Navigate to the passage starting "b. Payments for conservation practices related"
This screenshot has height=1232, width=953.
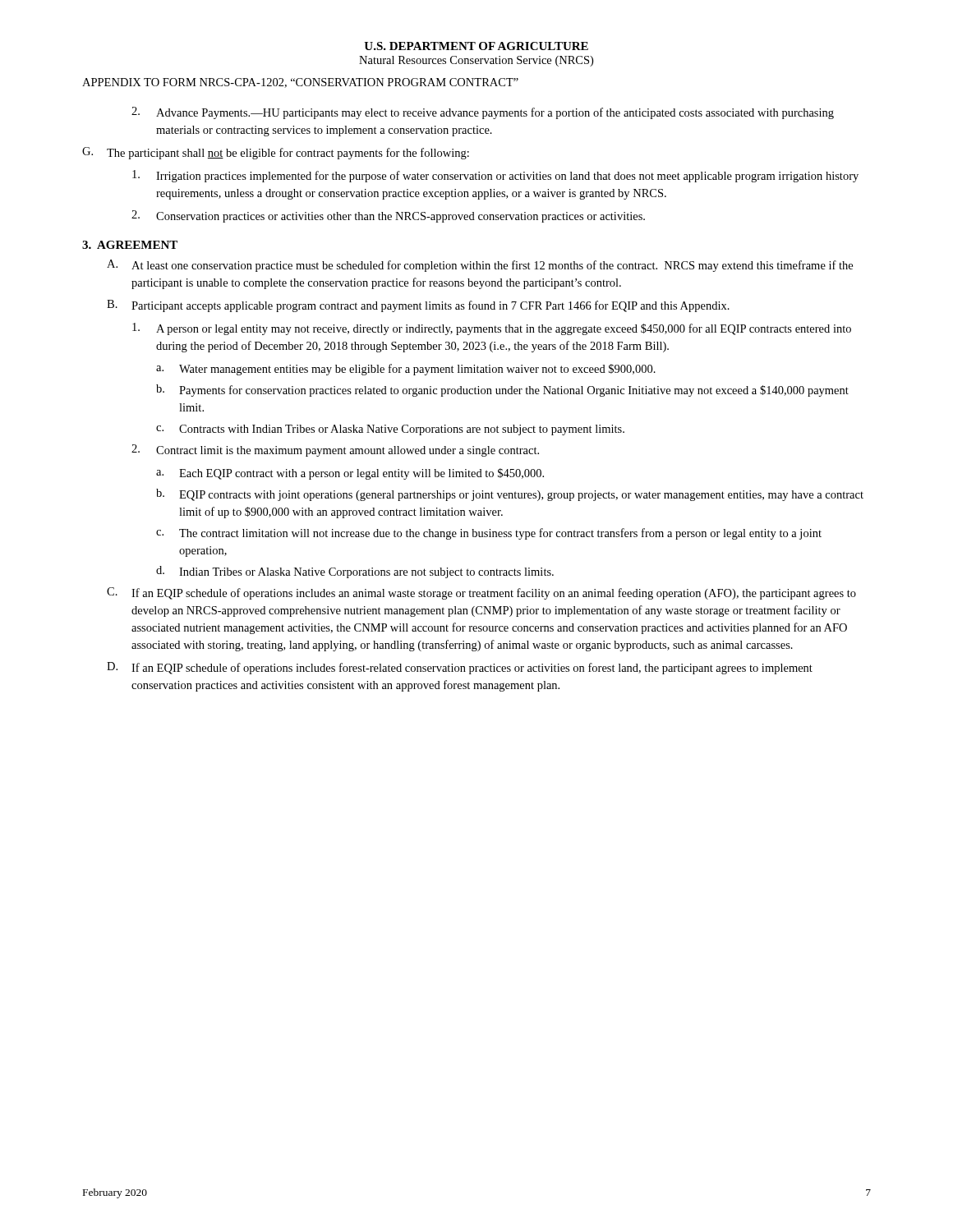[x=513, y=399]
